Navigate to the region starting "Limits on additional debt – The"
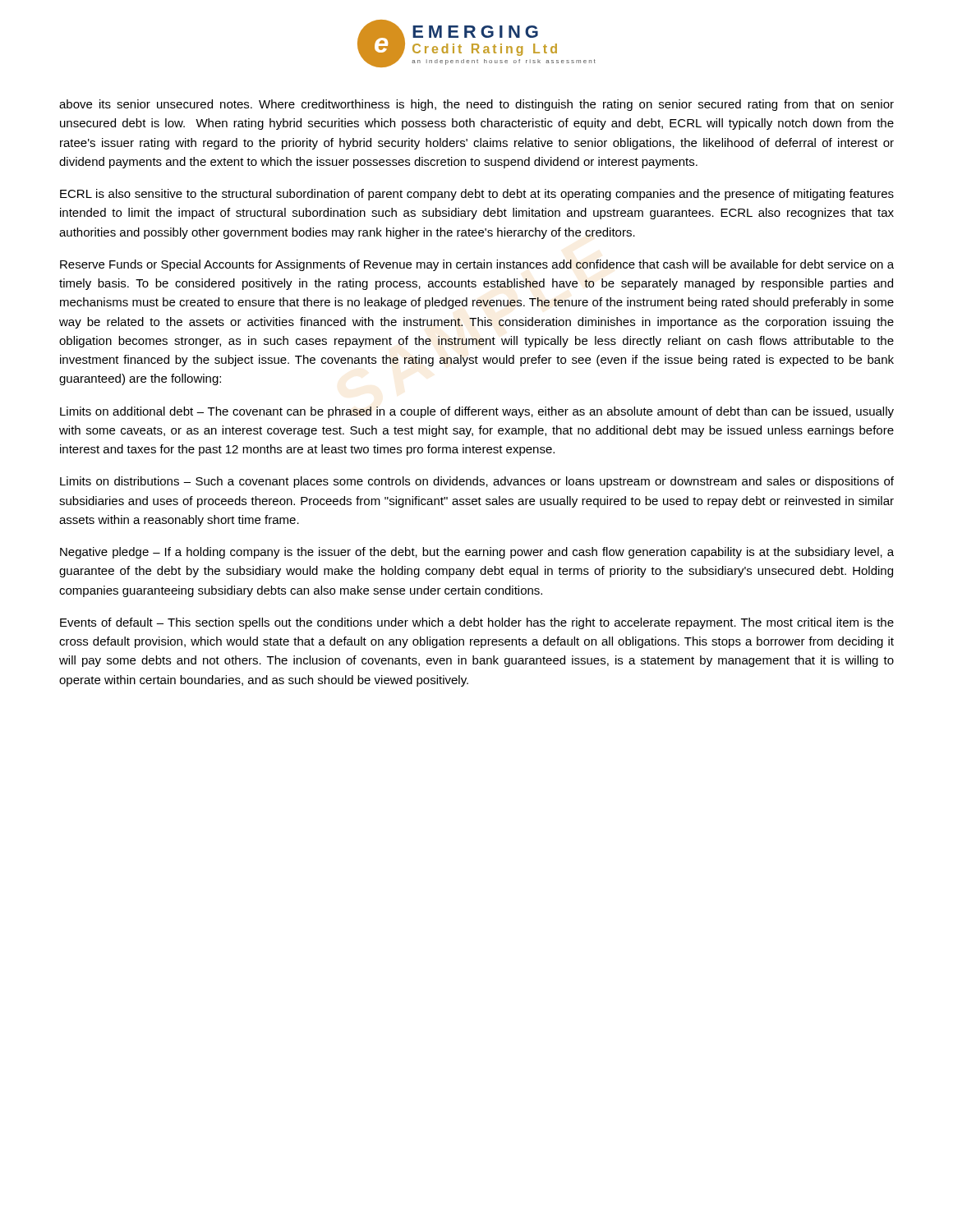Viewport: 953px width, 1232px height. point(476,430)
